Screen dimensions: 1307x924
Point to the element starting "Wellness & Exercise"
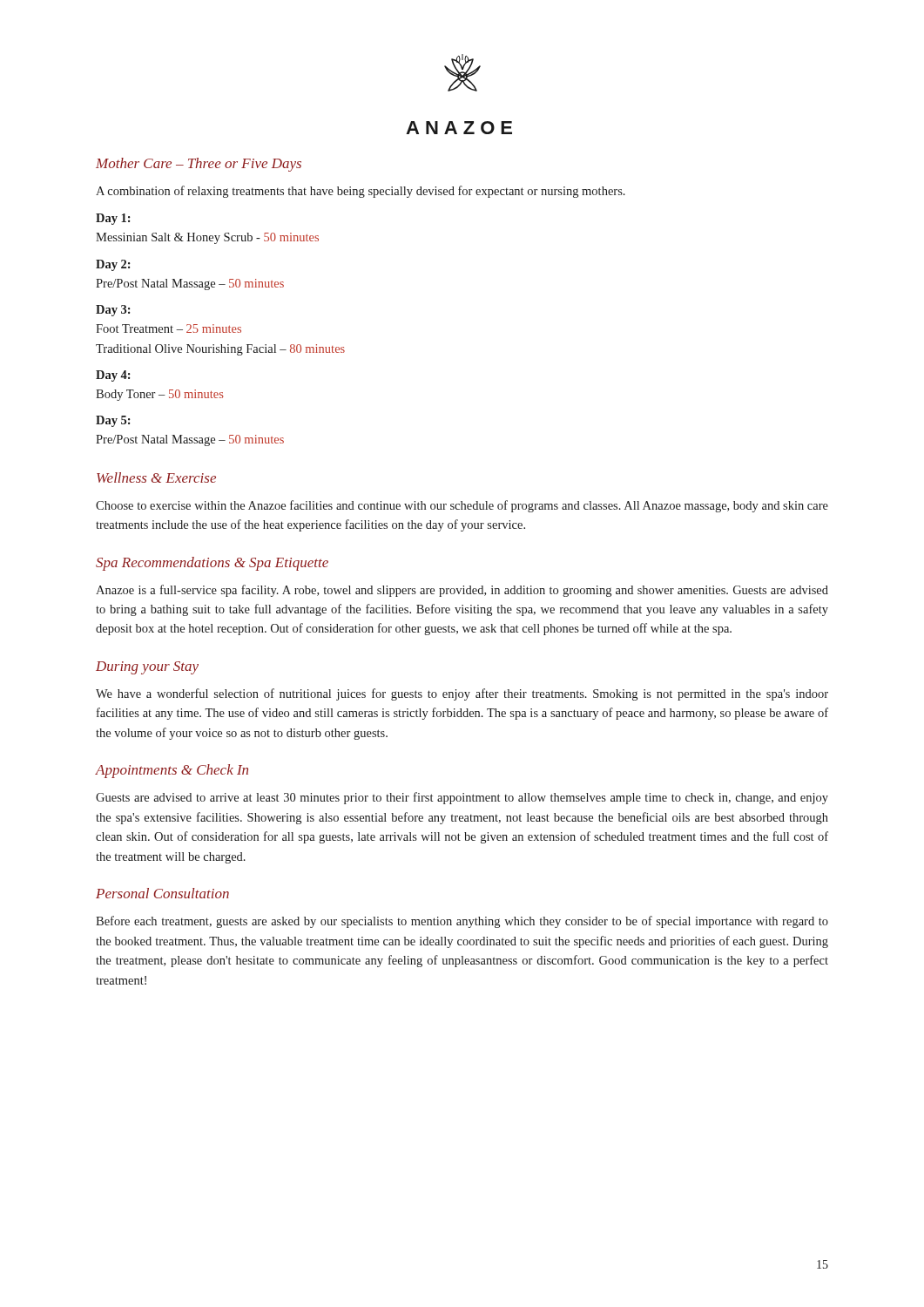[156, 478]
